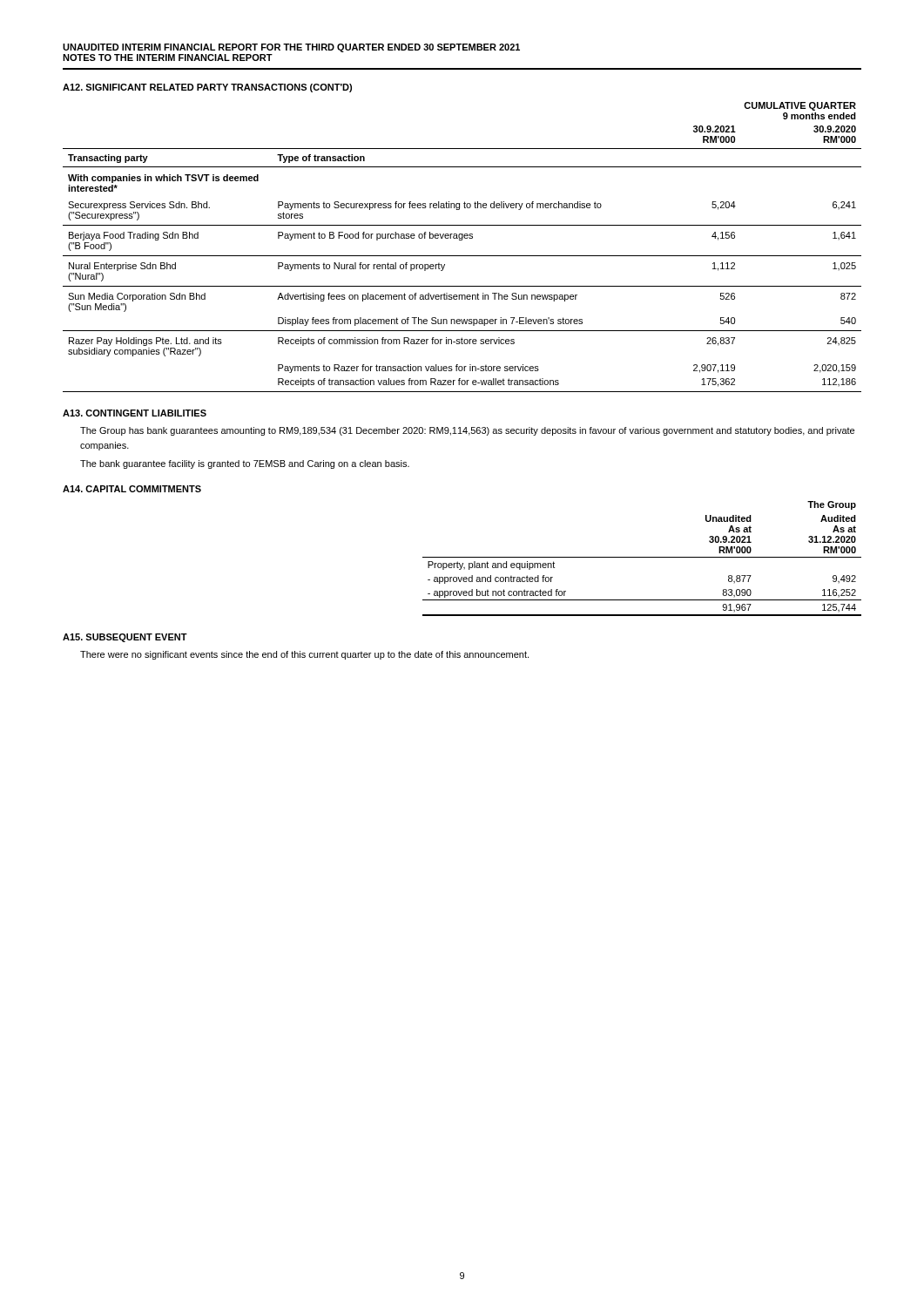The height and width of the screenshot is (1307, 924).
Task: Find the block on this page that starts "The bank guarantee facility is granted to"
Action: click(245, 464)
